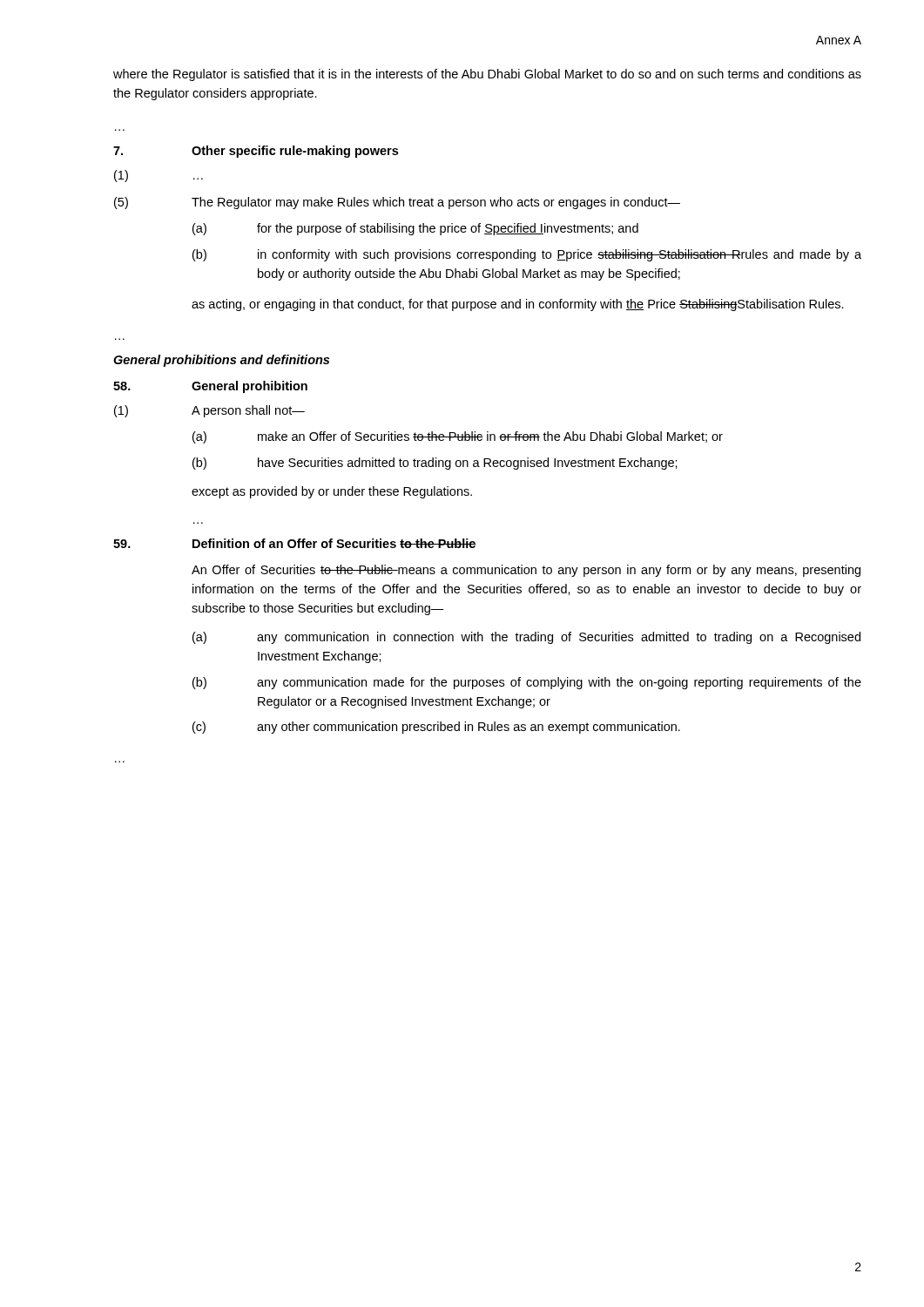This screenshot has height=1307, width=924.
Task: Where is the passage that starts "(b) have Securities admitted"?
Action: [x=435, y=463]
